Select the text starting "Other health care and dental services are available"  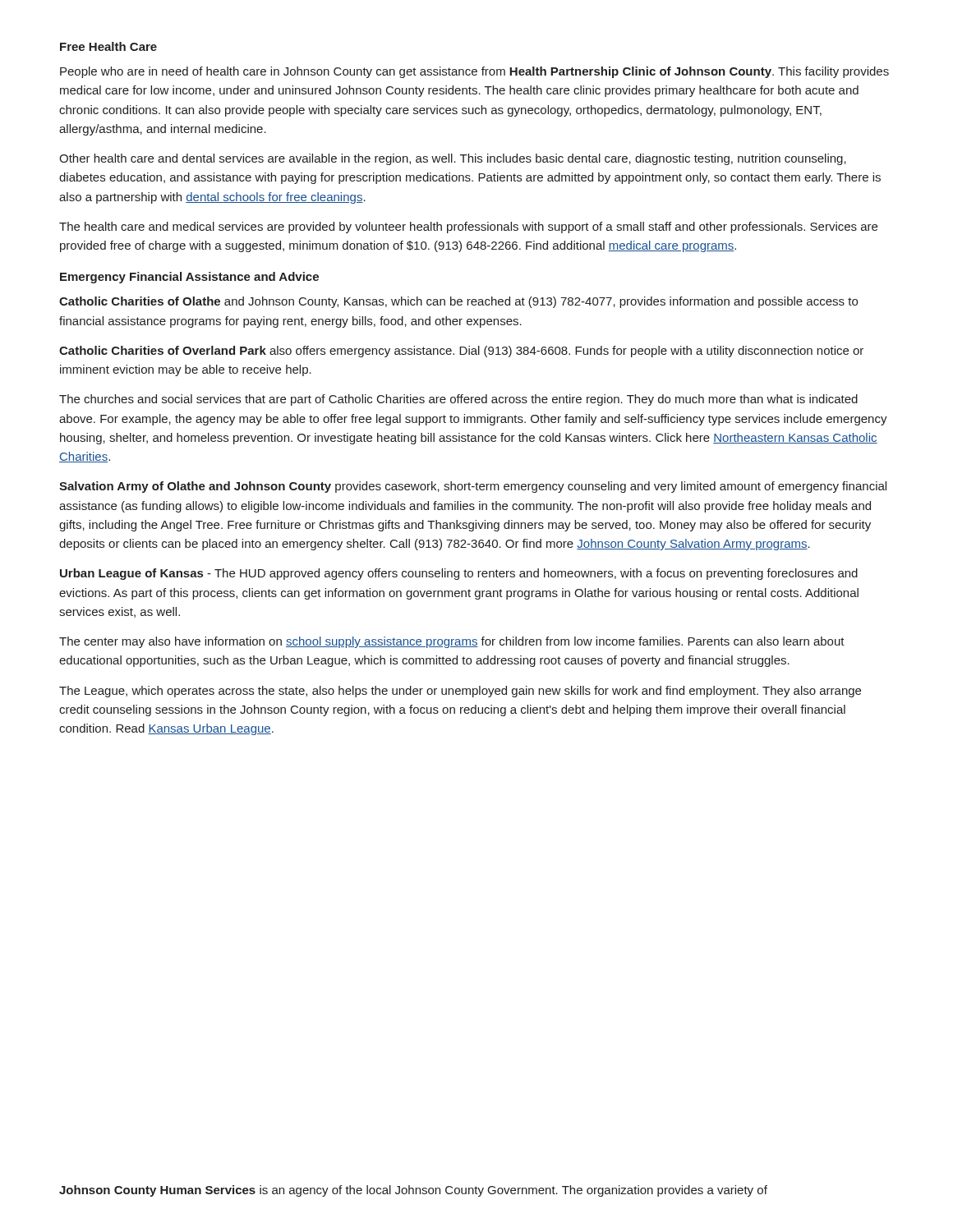coord(470,177)
